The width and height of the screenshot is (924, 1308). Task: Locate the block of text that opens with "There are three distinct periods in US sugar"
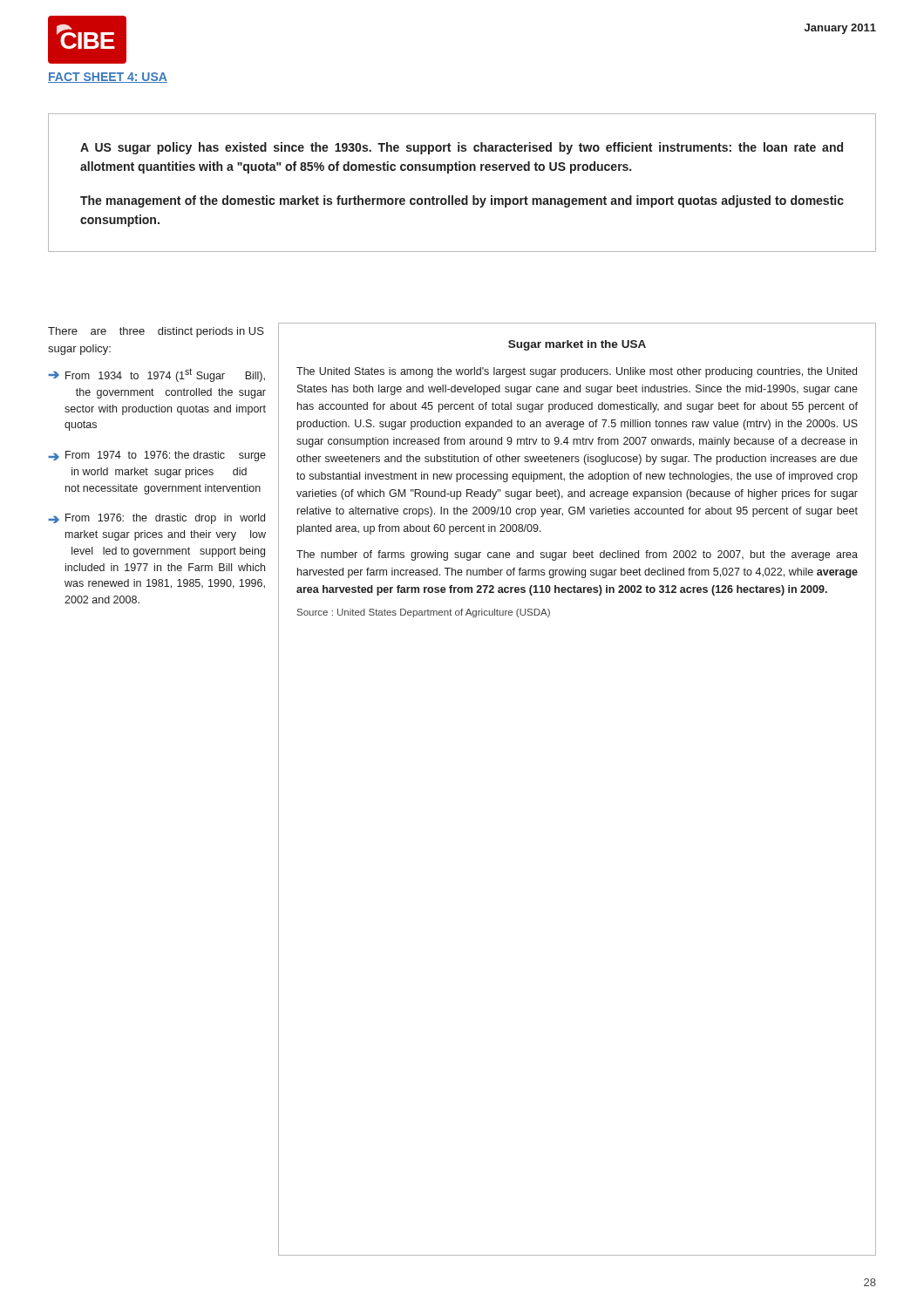point(156,339)
